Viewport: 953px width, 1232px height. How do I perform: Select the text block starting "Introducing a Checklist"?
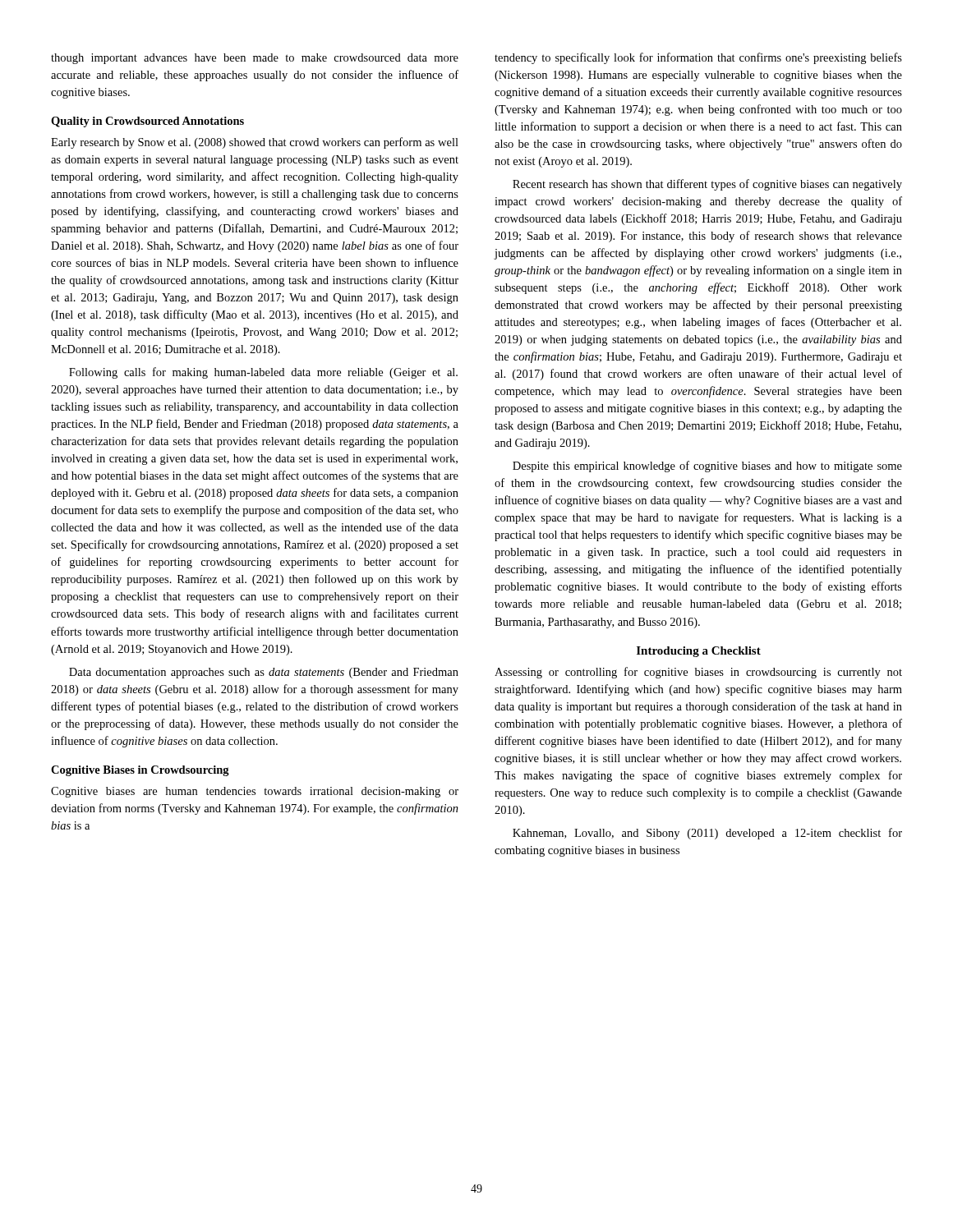pyautogui.click(x=698, y=651)
